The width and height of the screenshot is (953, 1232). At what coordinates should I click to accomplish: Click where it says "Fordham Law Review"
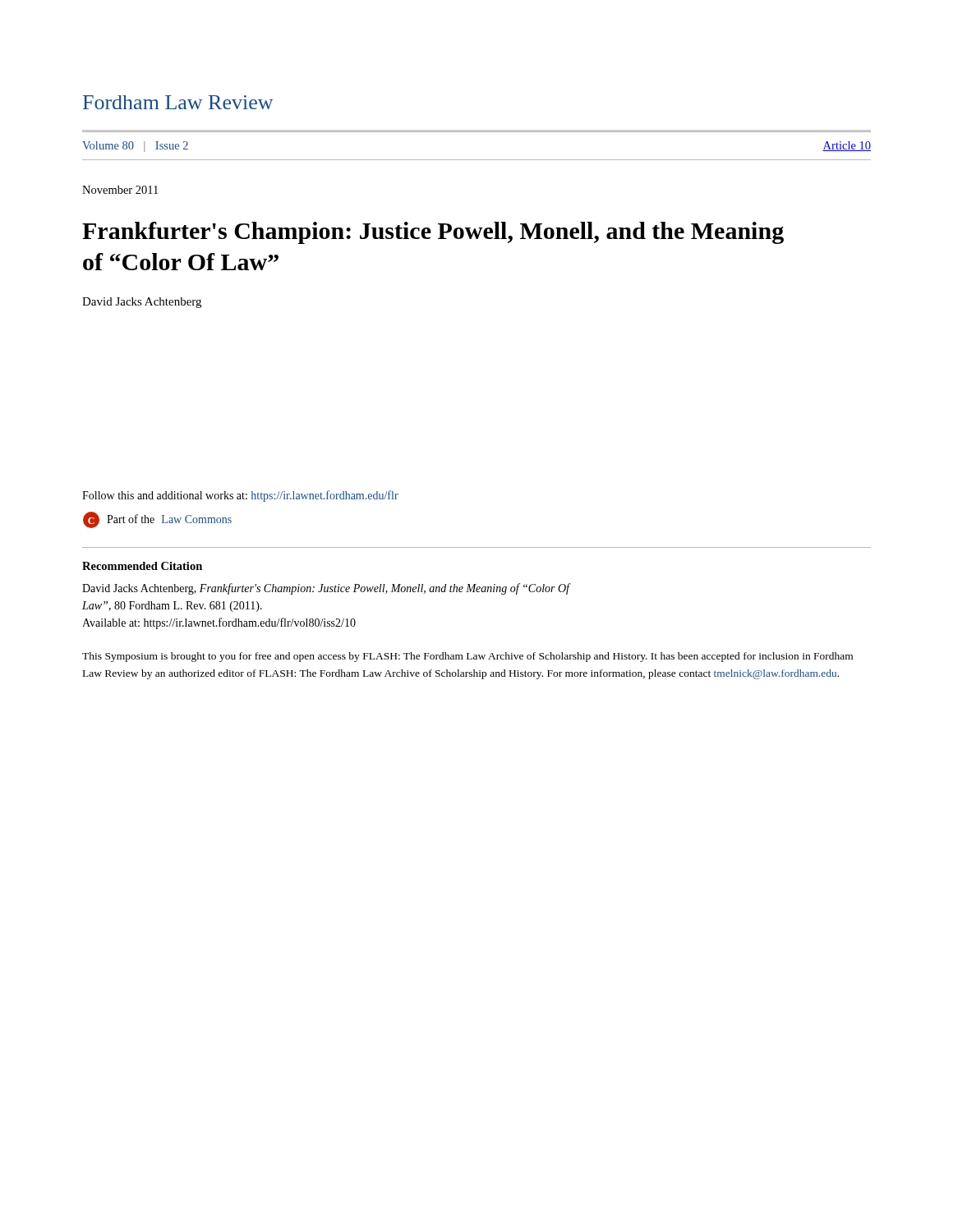point(178,98)
